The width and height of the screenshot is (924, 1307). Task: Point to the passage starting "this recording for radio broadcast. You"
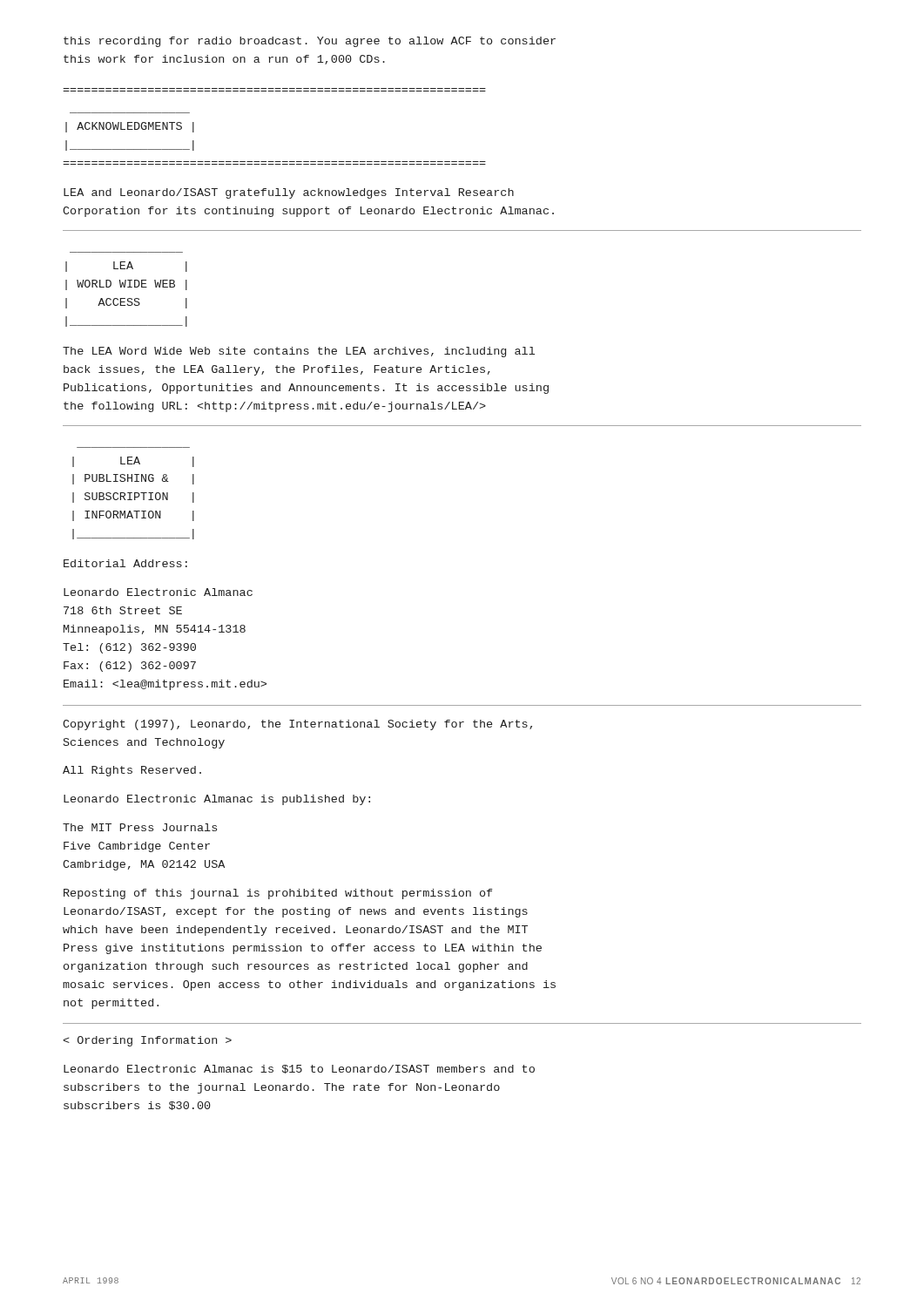point(310,51)
